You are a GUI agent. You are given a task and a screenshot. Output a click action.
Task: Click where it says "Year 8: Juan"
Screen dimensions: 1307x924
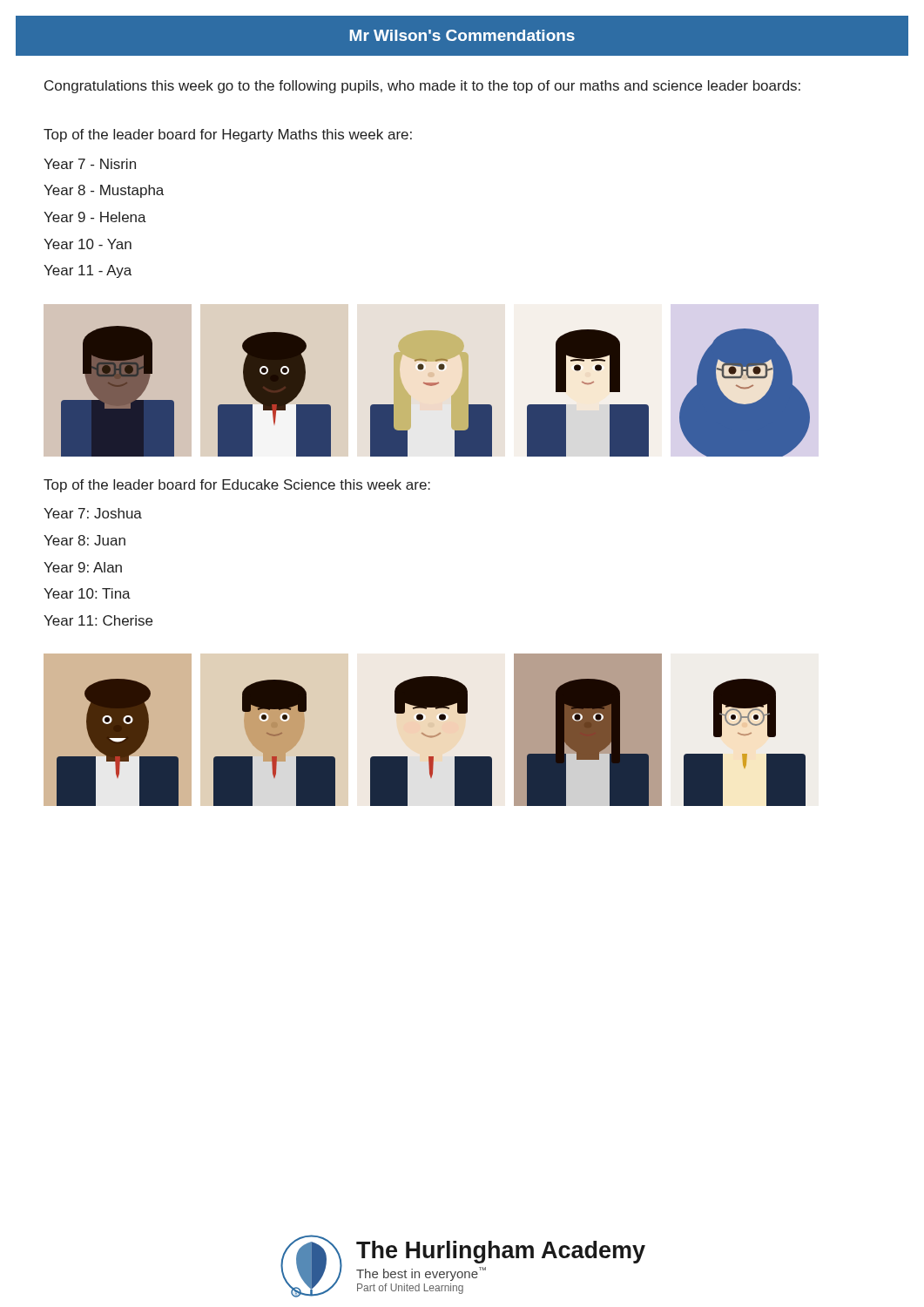[x=85, y=541]
